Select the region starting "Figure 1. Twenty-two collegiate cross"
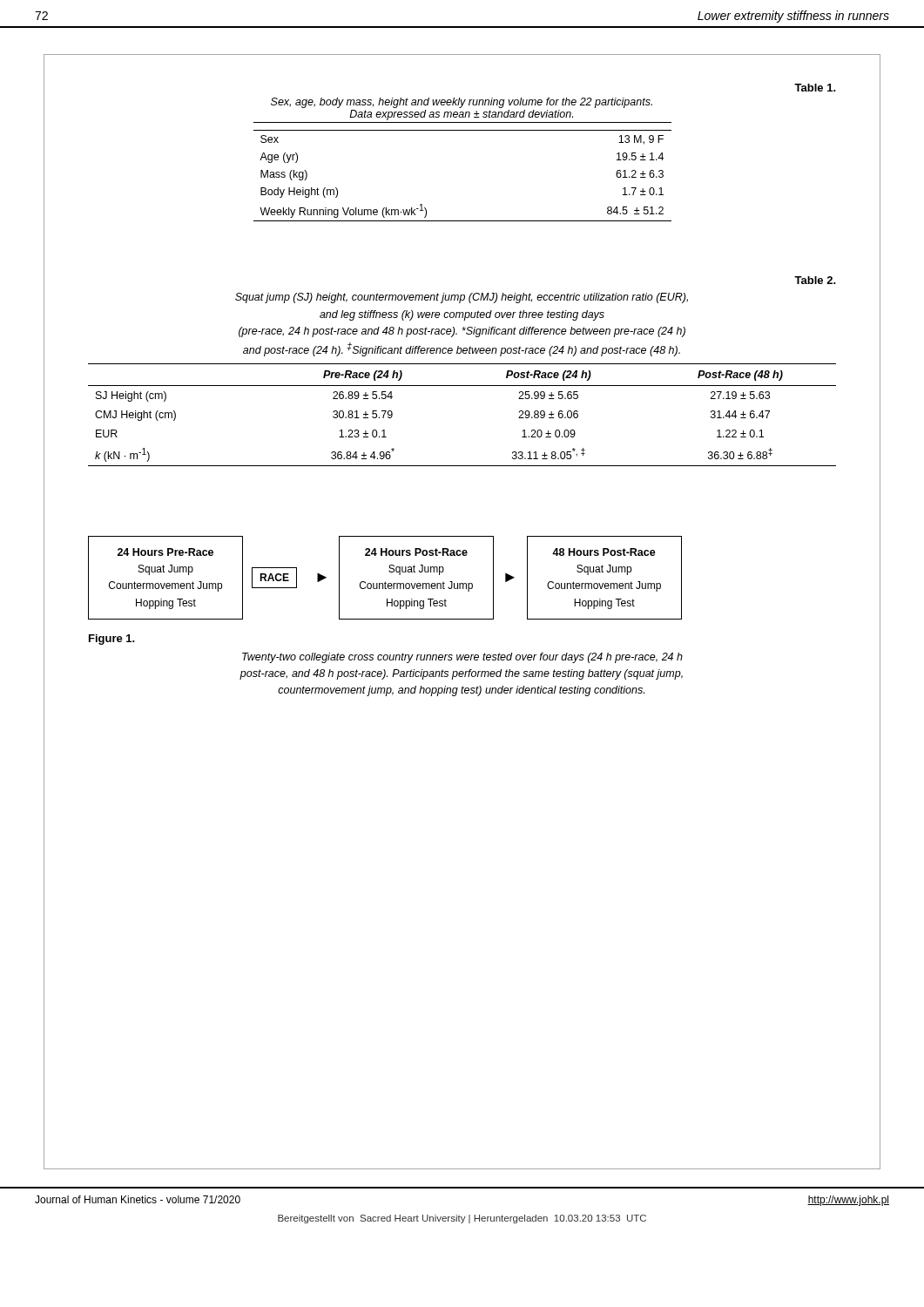Screen dimensions: 1307x924 [x=462, y=665]
